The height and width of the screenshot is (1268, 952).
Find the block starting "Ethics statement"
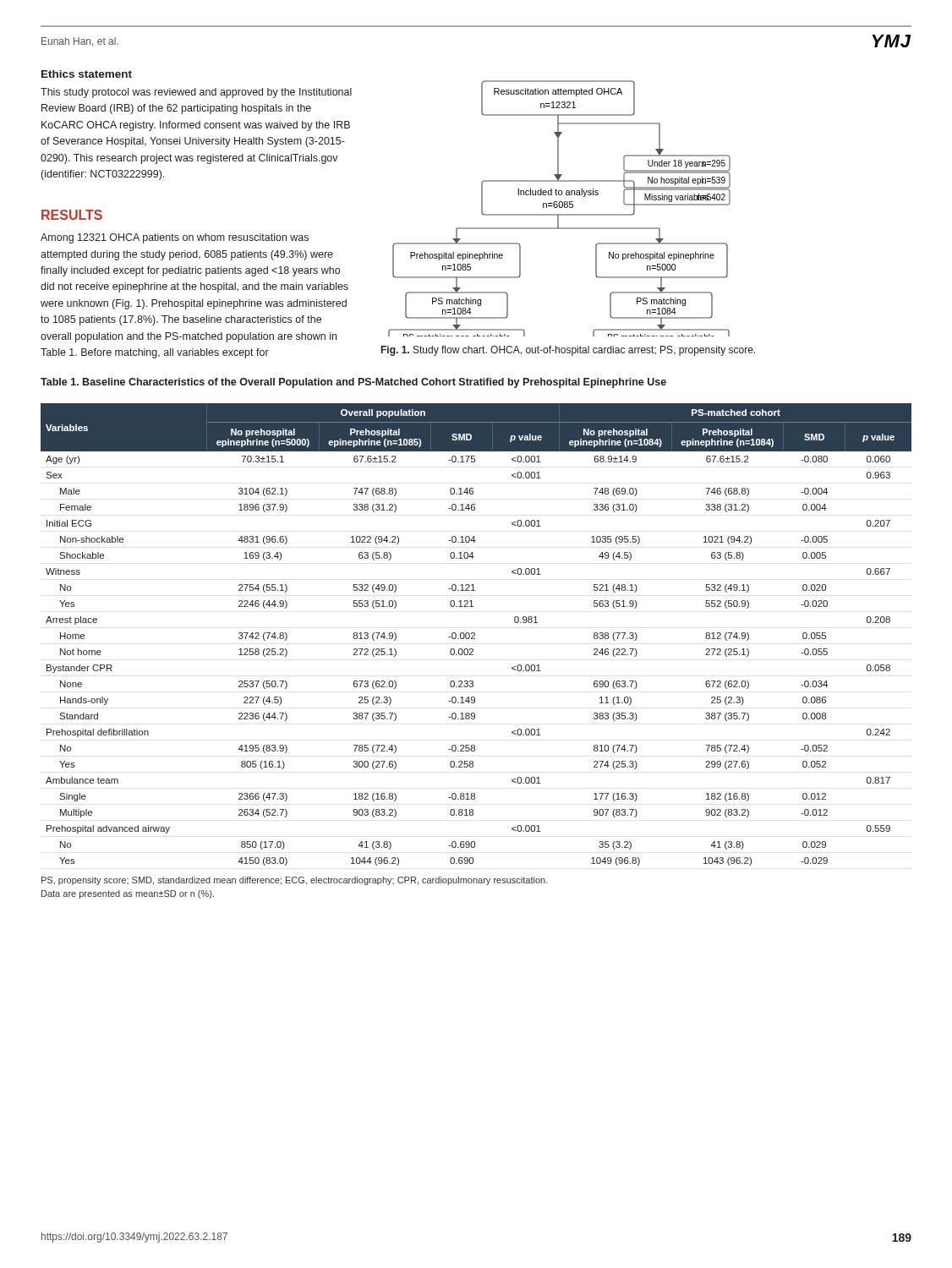click(x=86, y=74)
